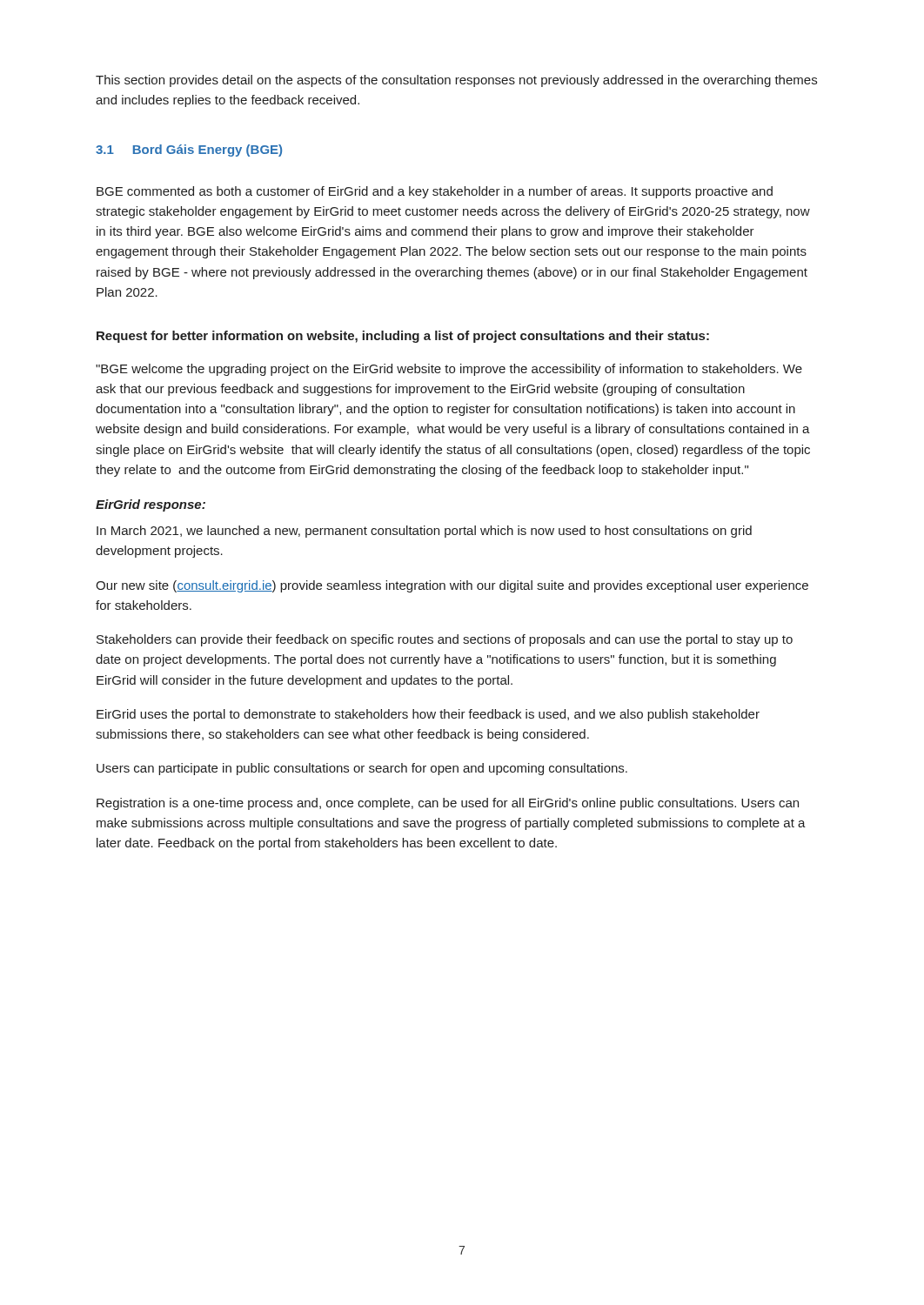Click on the block starting "EirGrid uses the portal"
The image size is (924, 1305).
458,724
